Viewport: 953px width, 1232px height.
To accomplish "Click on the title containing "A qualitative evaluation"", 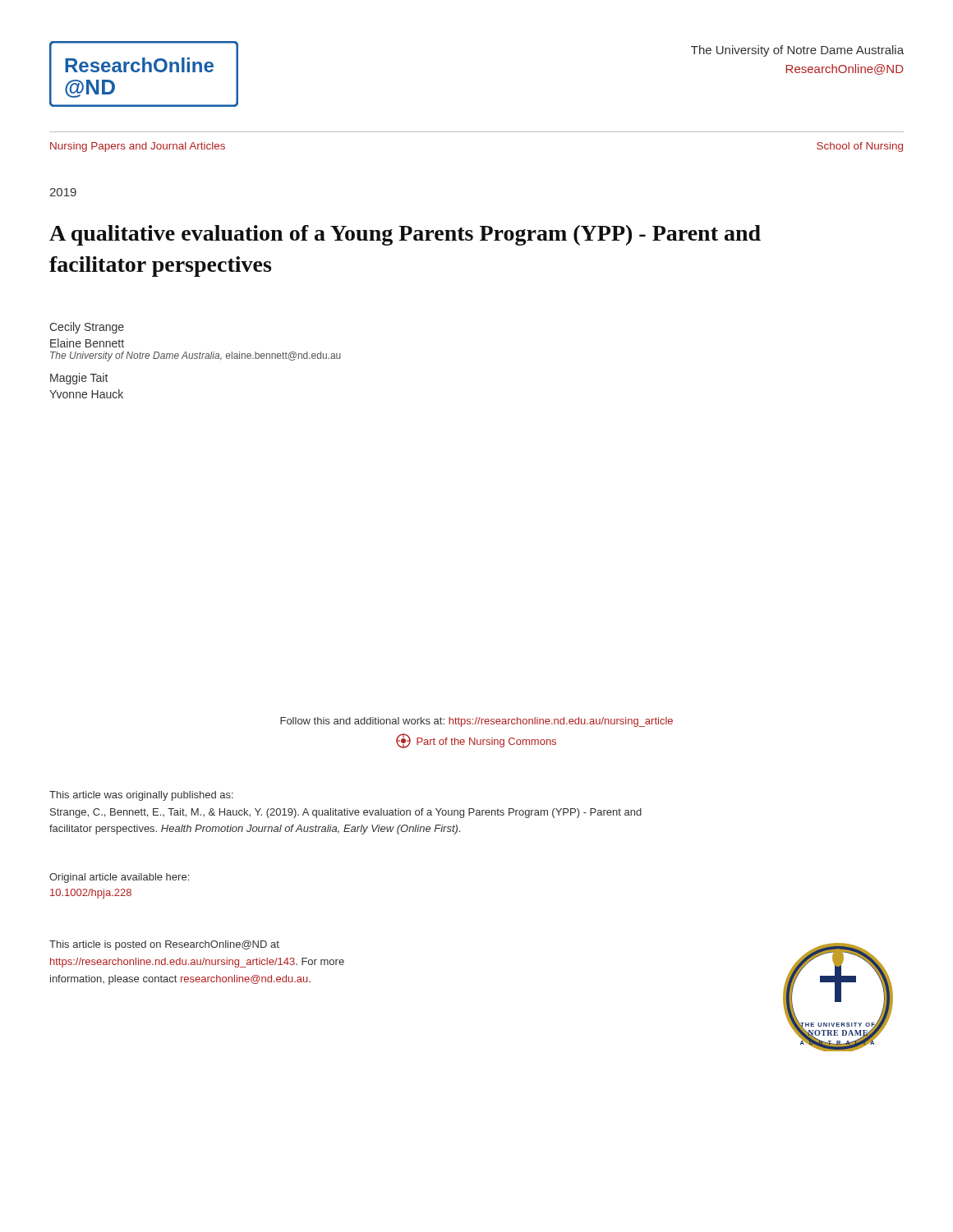I will point(476,249).
